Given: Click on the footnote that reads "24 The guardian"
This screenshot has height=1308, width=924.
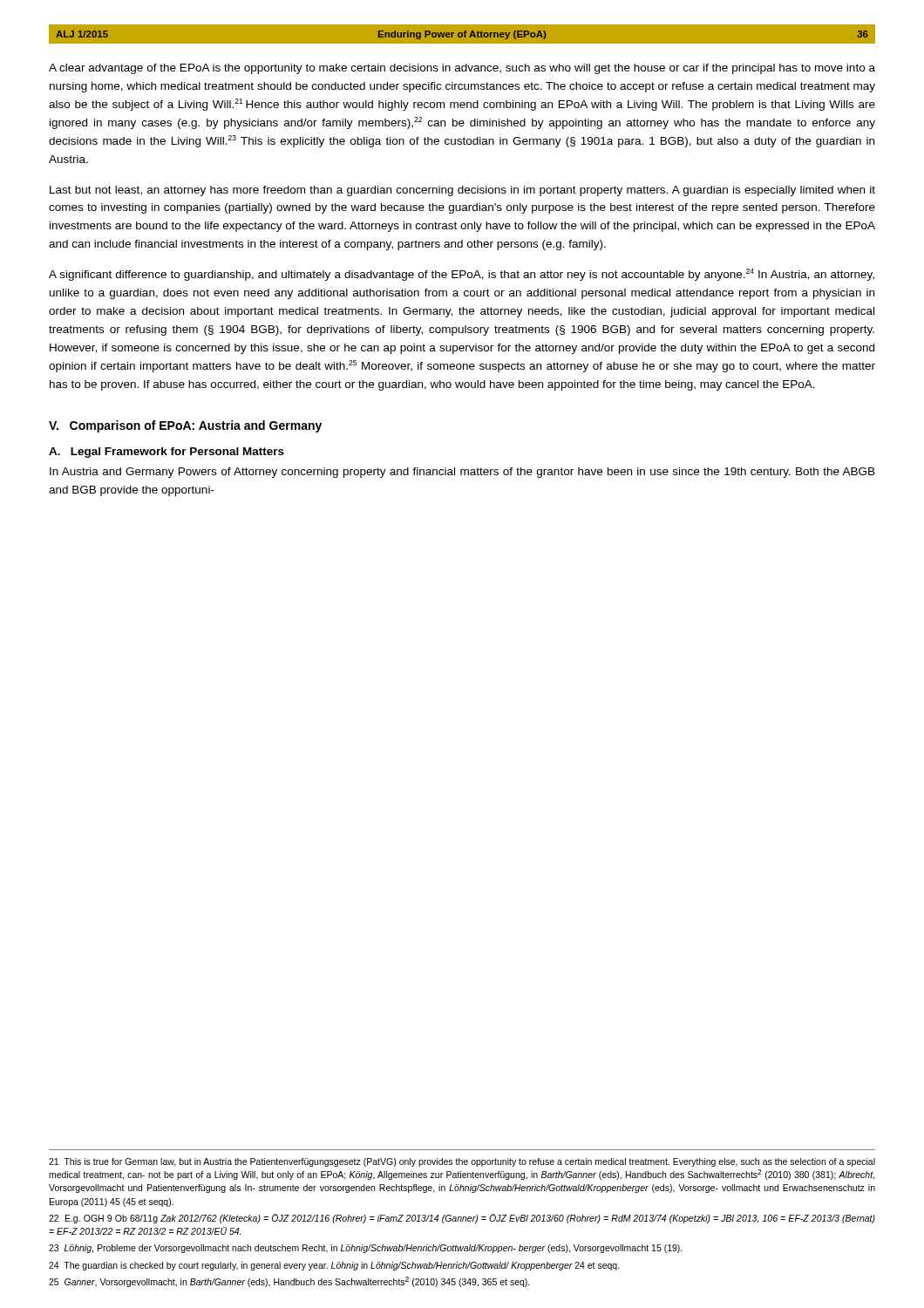Looking at the screenshot, I should coord(334,1265).
